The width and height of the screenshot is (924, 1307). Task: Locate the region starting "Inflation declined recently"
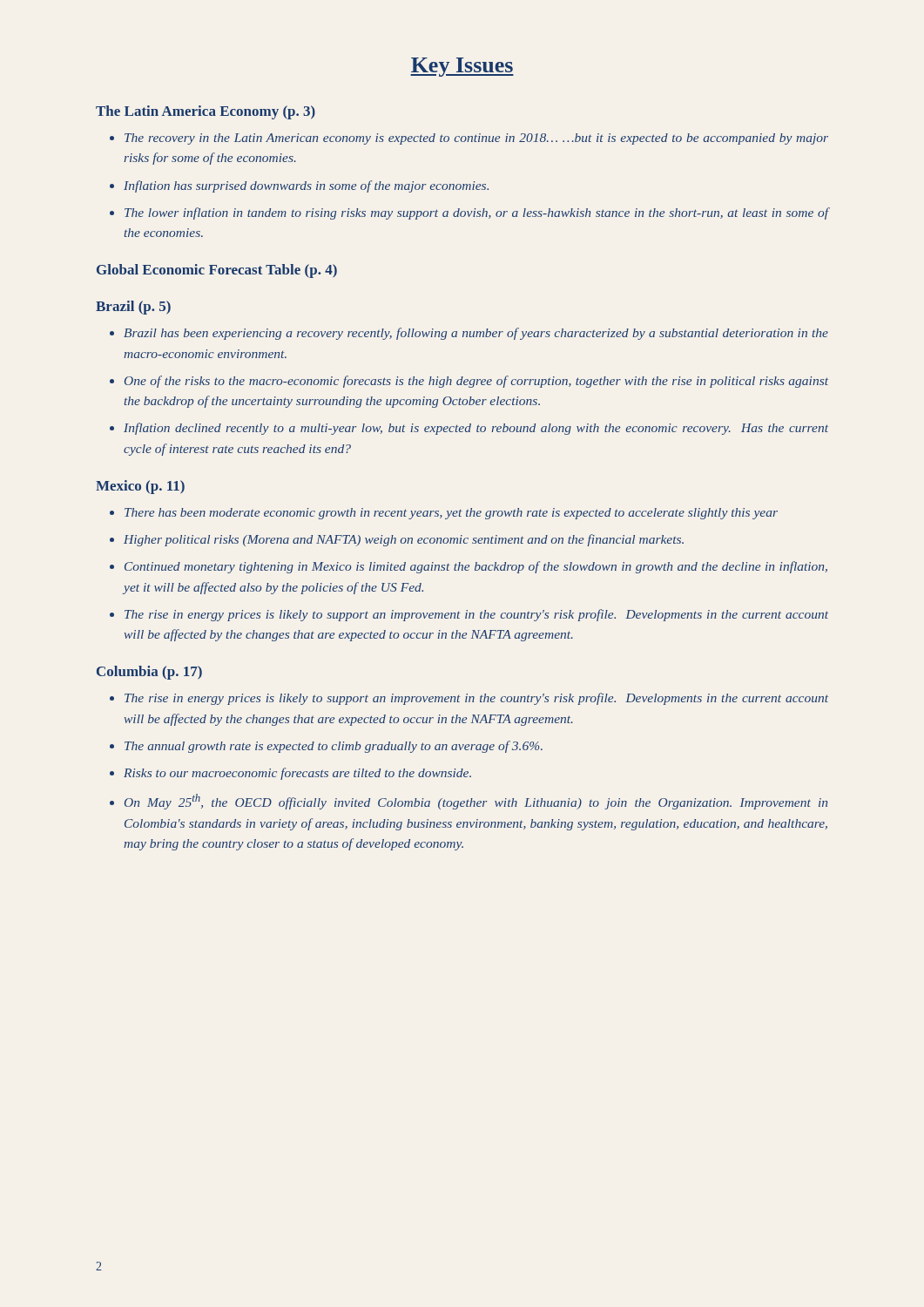pos(476,438)
